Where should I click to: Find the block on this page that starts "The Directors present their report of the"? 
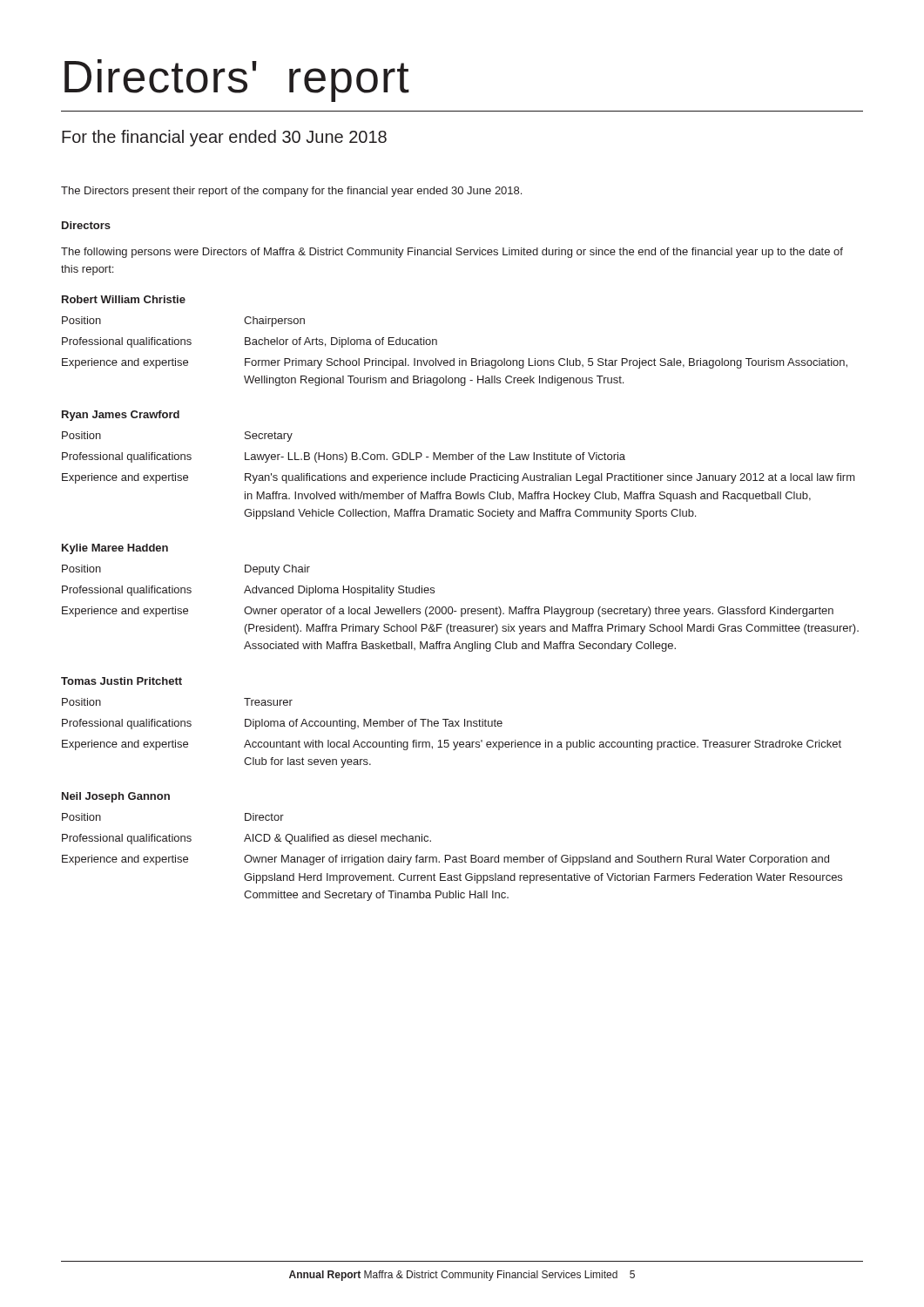point(462,191)
